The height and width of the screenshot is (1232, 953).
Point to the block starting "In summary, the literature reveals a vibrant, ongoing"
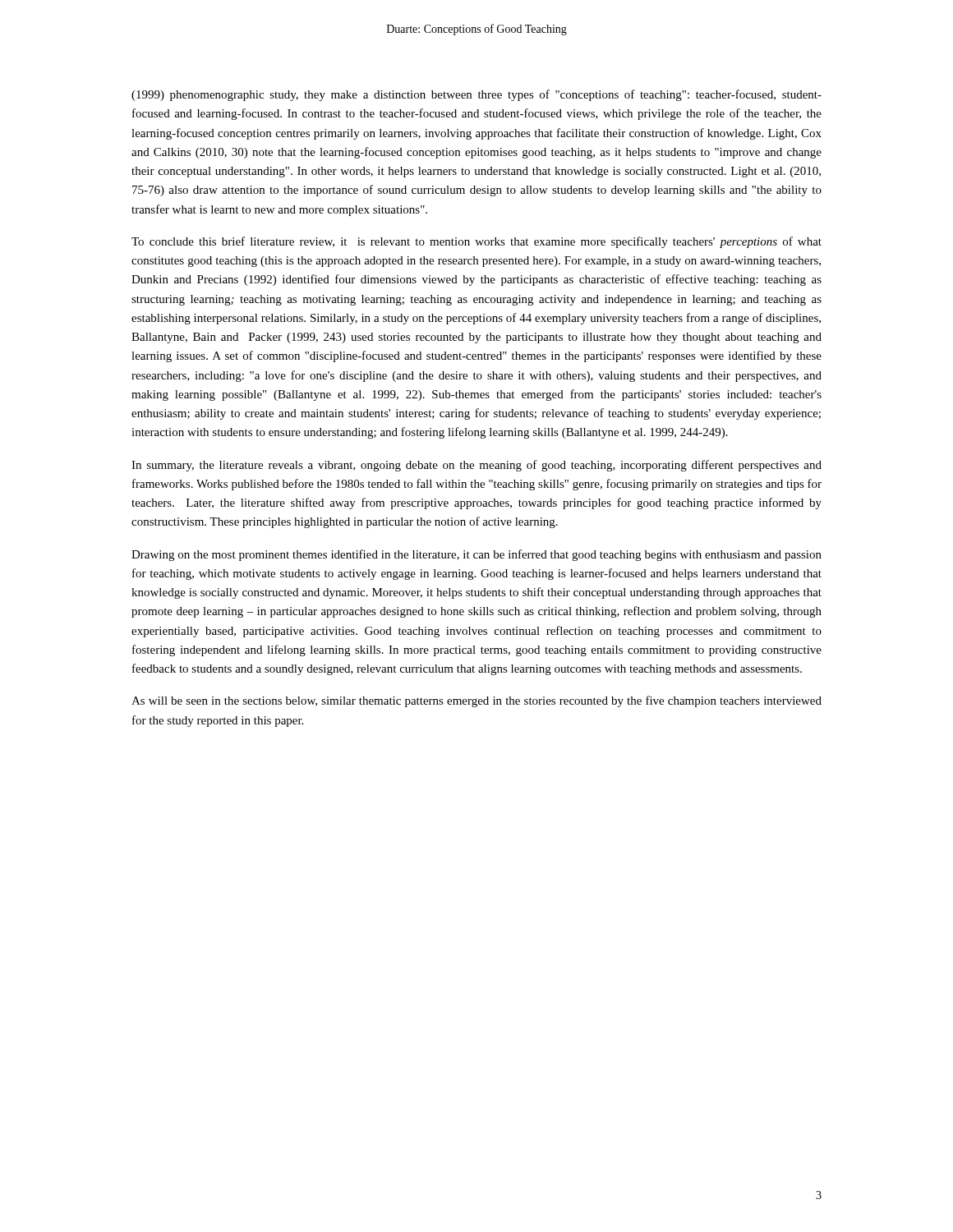coord(476,494)
